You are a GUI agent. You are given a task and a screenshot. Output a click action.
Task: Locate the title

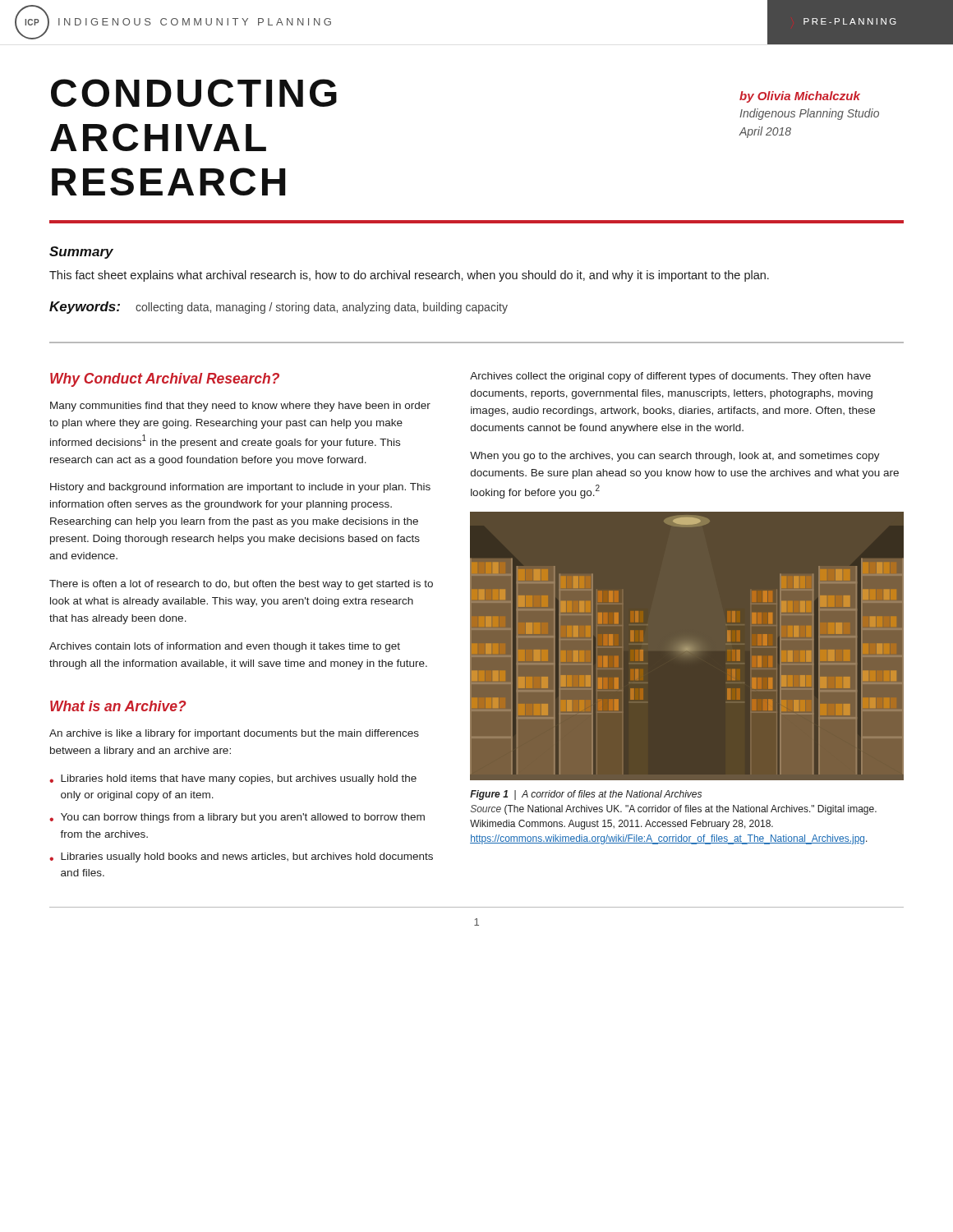pos(195,137)
